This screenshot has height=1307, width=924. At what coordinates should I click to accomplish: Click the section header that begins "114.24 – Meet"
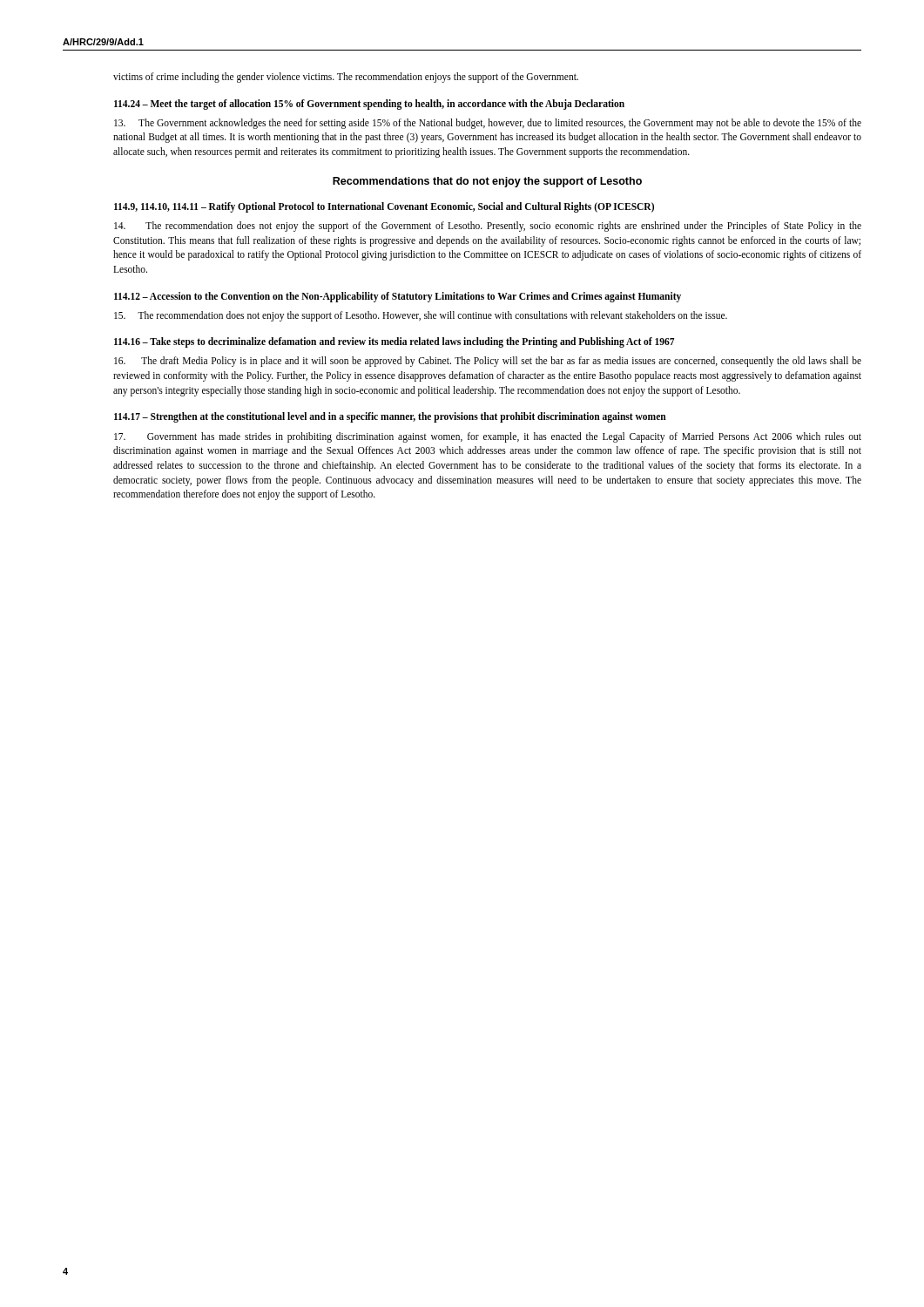[x=369, y=103]
